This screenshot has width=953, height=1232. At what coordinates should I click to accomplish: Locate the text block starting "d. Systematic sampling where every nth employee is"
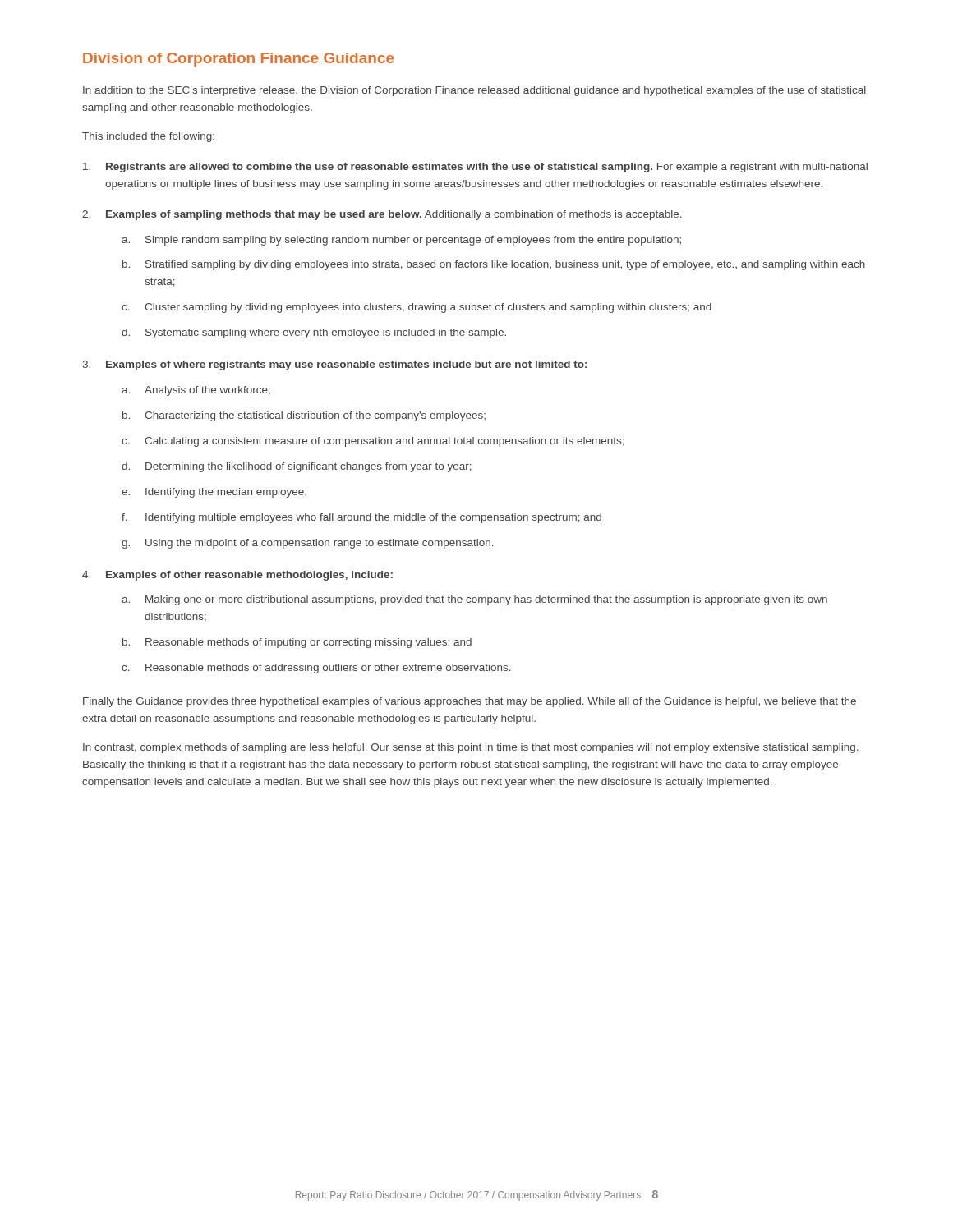[496, 333]
